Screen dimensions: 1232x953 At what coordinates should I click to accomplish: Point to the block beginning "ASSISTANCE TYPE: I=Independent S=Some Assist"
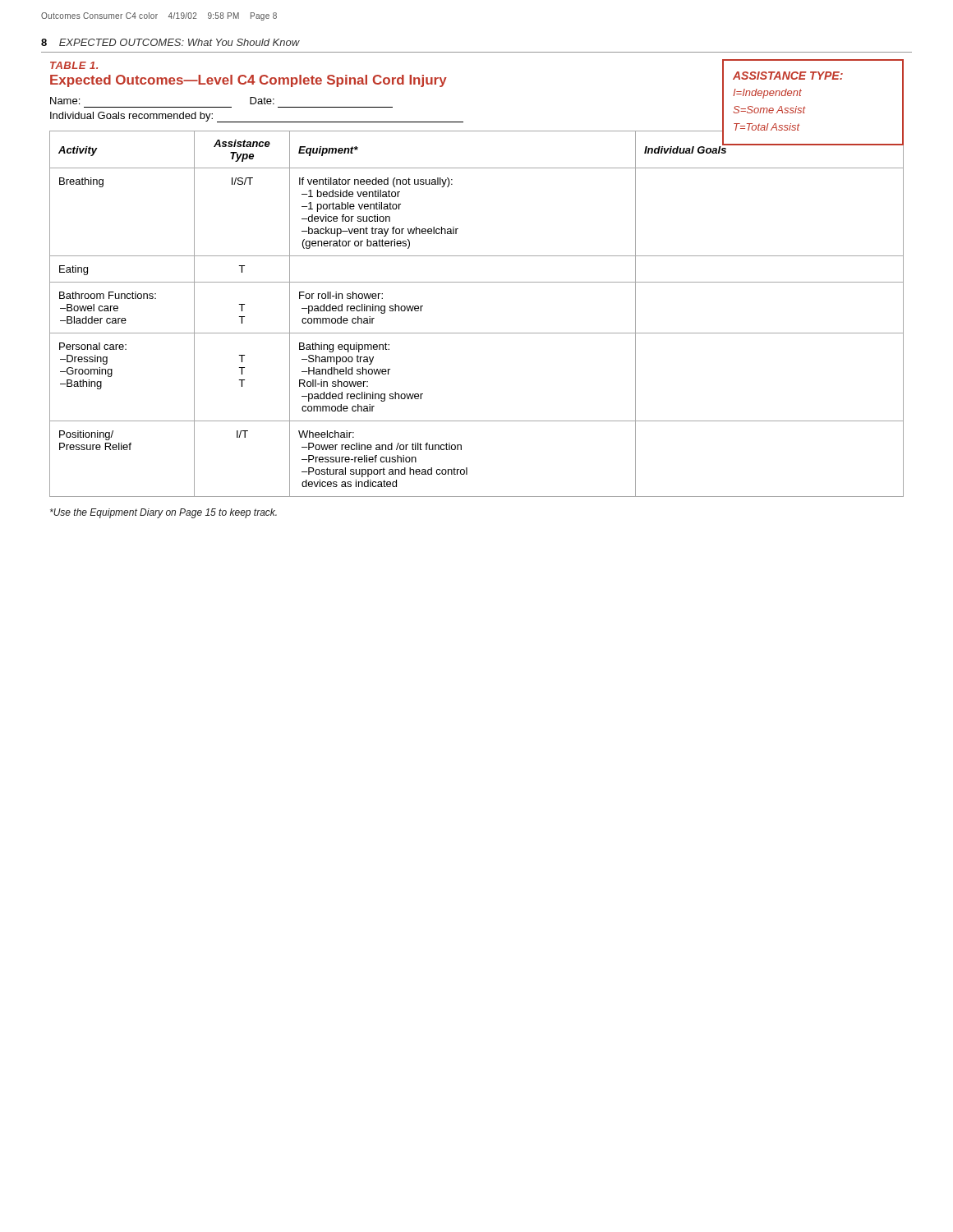(x=813, y=101)
